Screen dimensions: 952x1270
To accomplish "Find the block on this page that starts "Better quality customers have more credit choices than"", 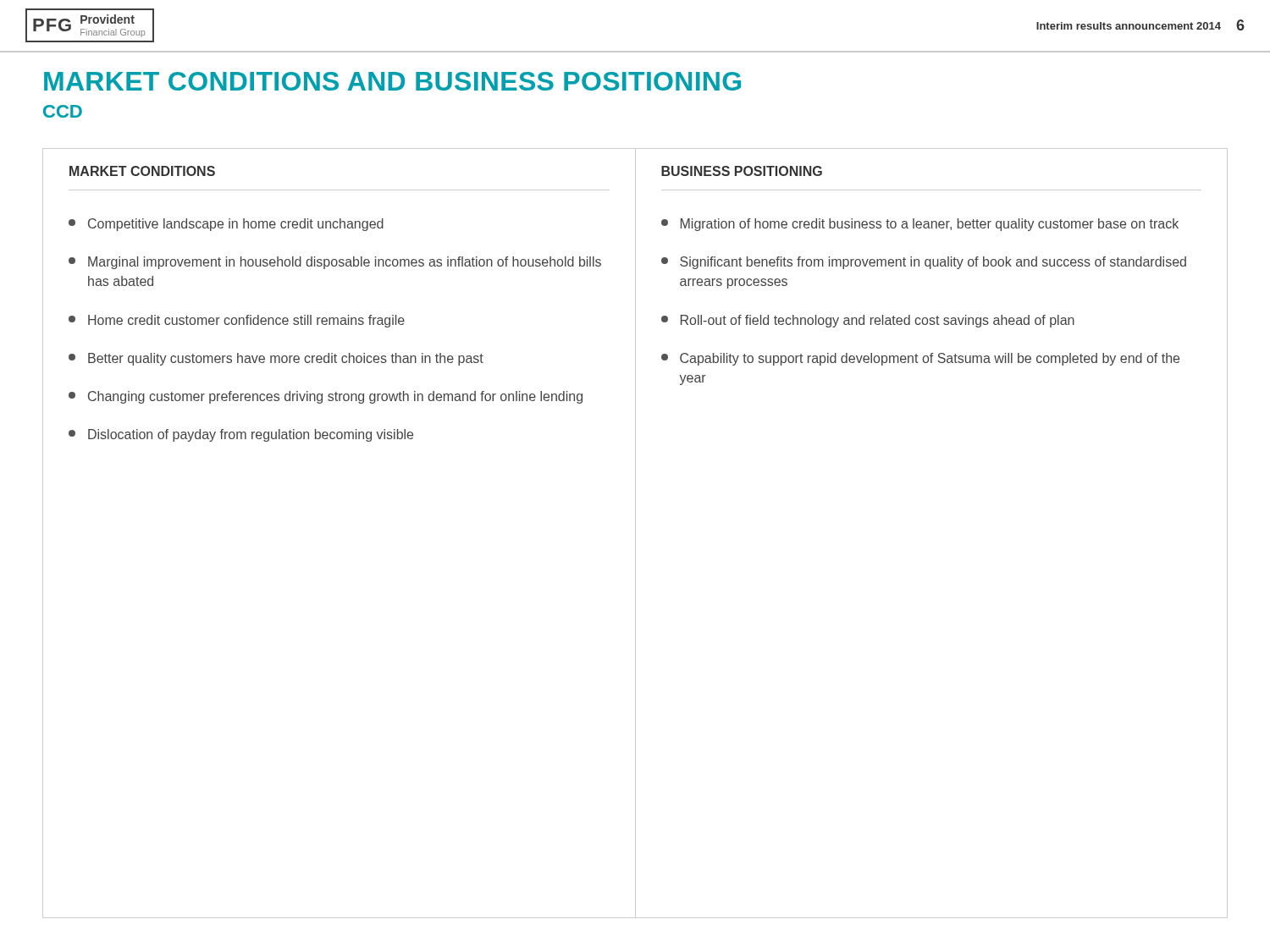I will point(339,358).
